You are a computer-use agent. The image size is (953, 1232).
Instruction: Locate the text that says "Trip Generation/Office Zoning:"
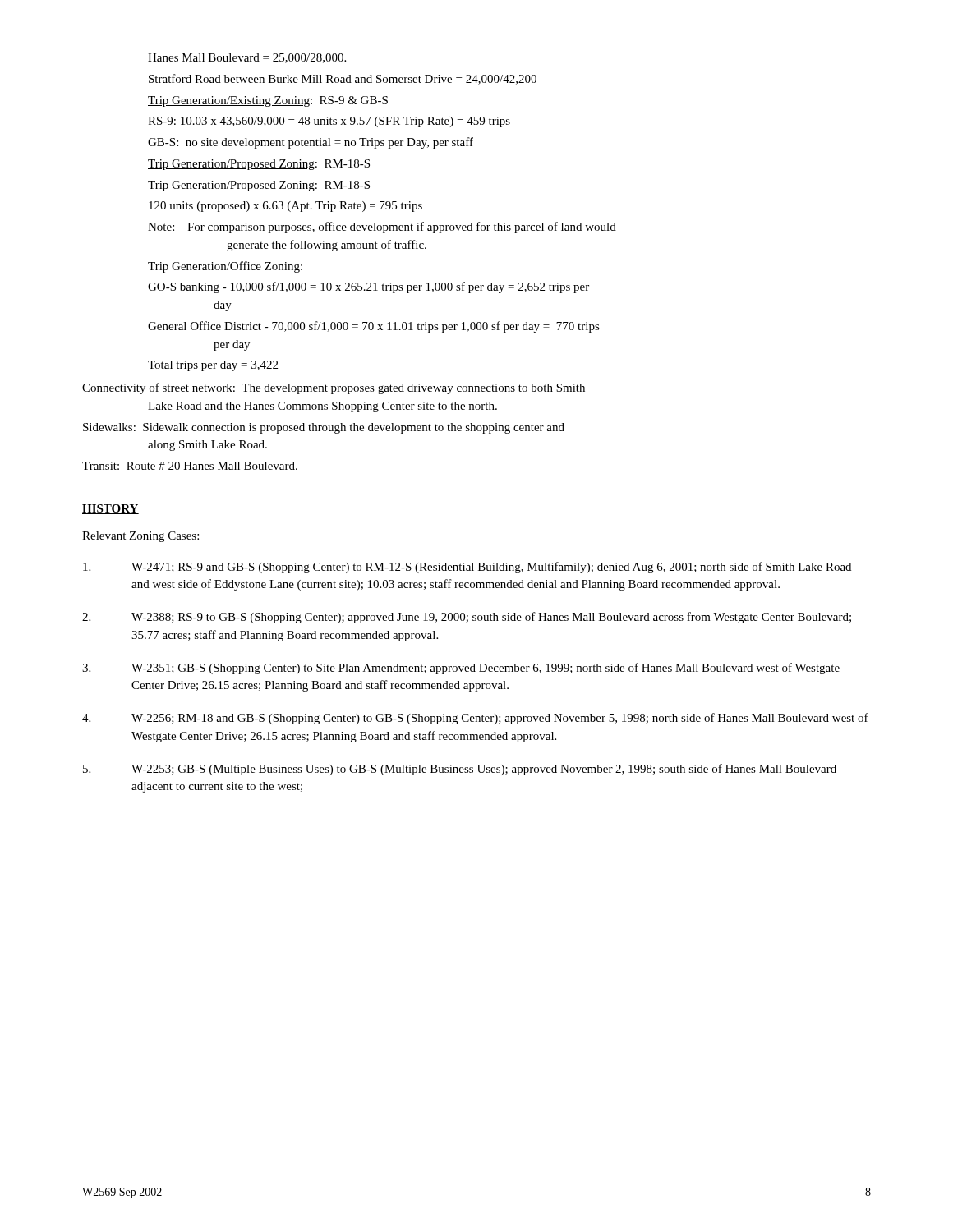tap(226, 266)
